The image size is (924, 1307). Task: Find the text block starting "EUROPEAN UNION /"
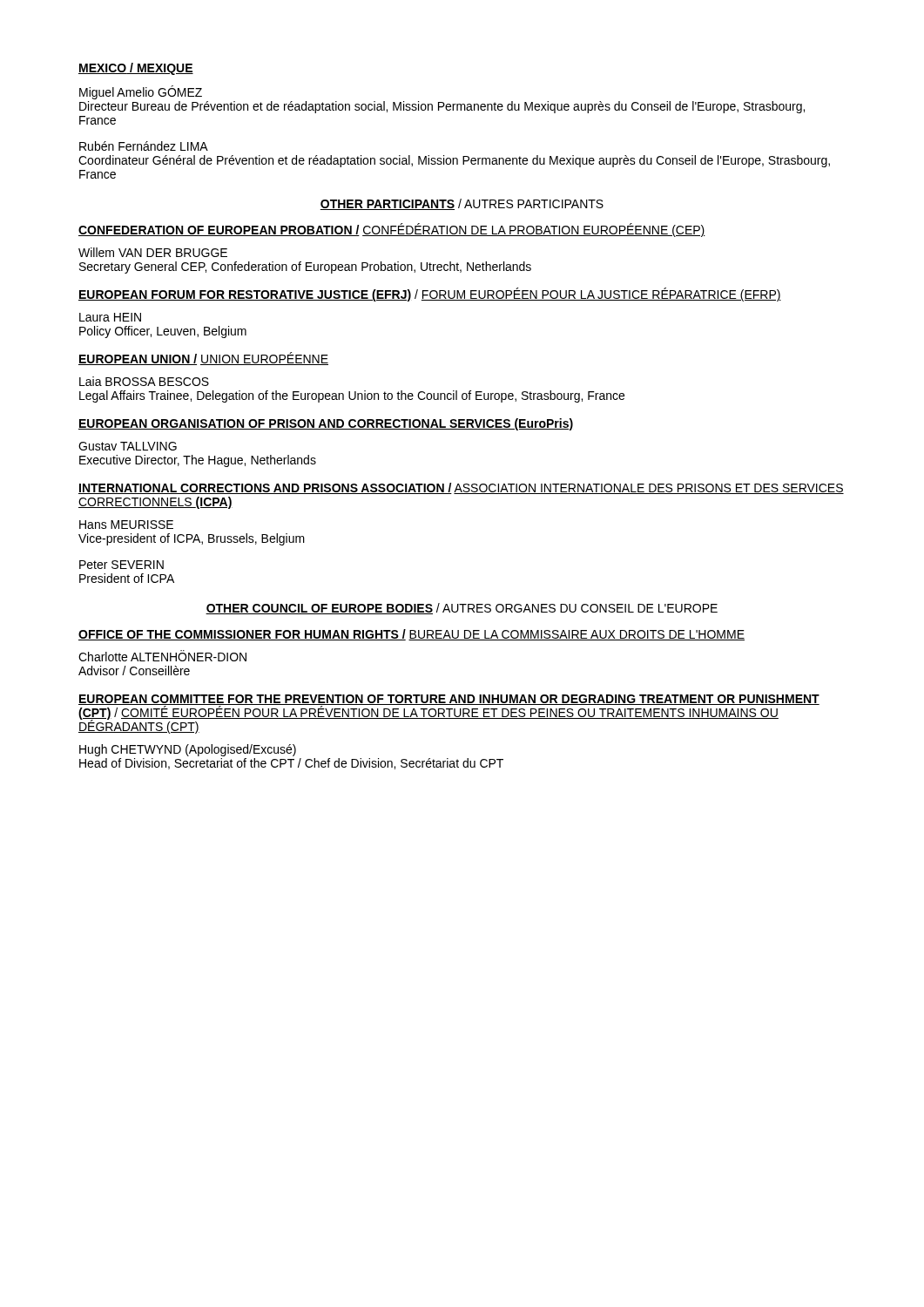[x=203, y=359]
